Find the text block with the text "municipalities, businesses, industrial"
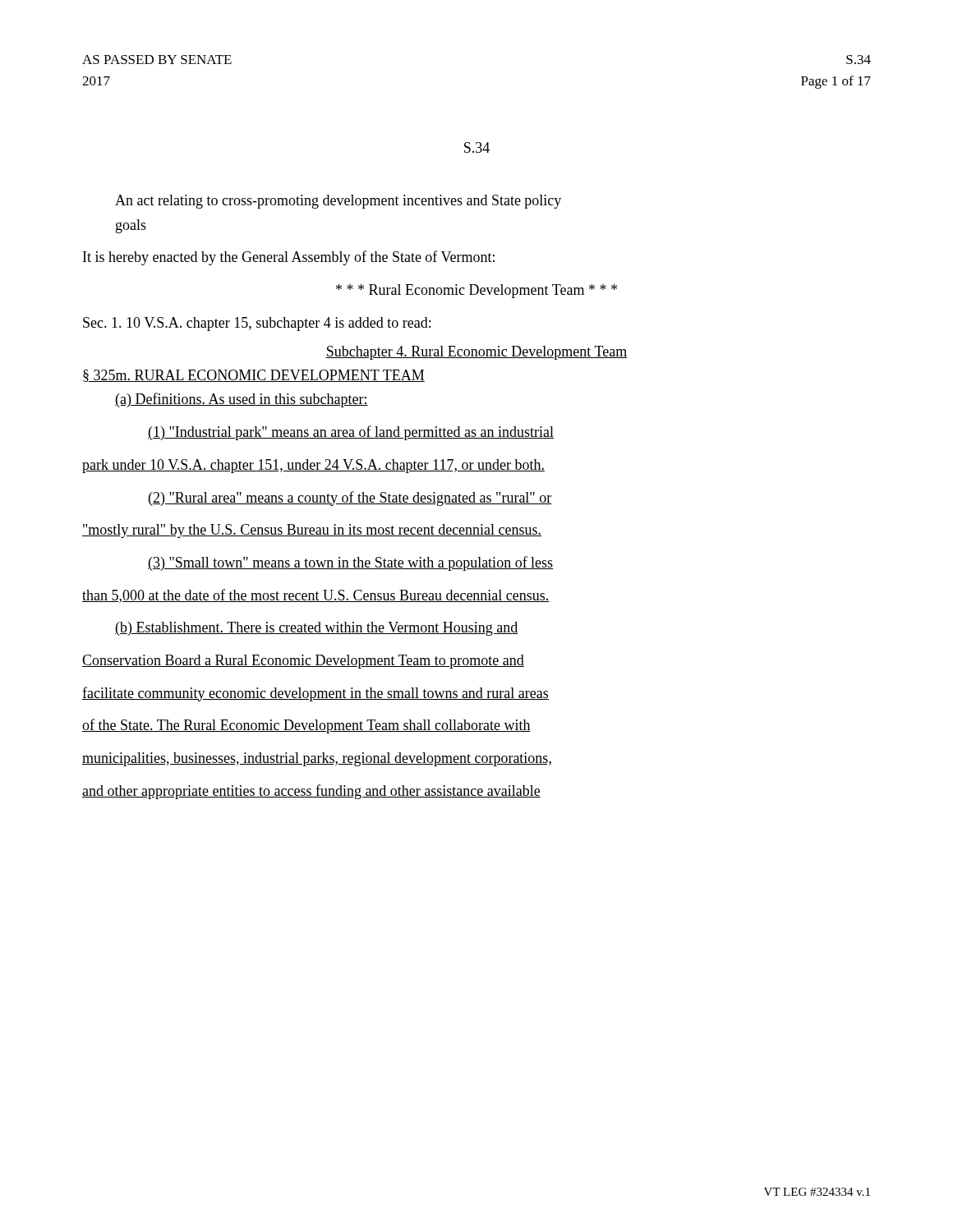 point(317,758)
